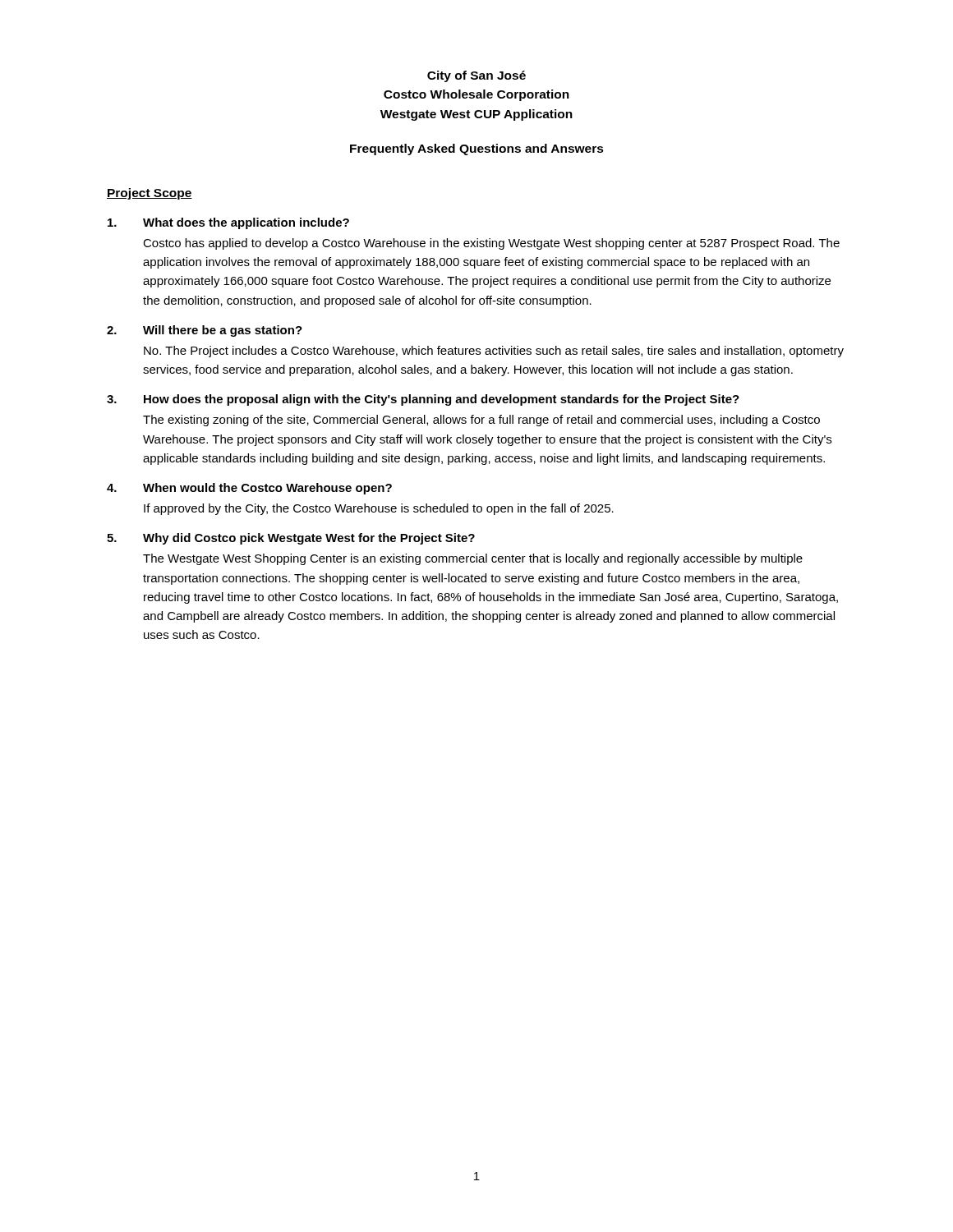This screenshot has height=1232, width=953.
Task: Point to "Frequently Asked Questions and Answers"
Action: click(476, 148)
